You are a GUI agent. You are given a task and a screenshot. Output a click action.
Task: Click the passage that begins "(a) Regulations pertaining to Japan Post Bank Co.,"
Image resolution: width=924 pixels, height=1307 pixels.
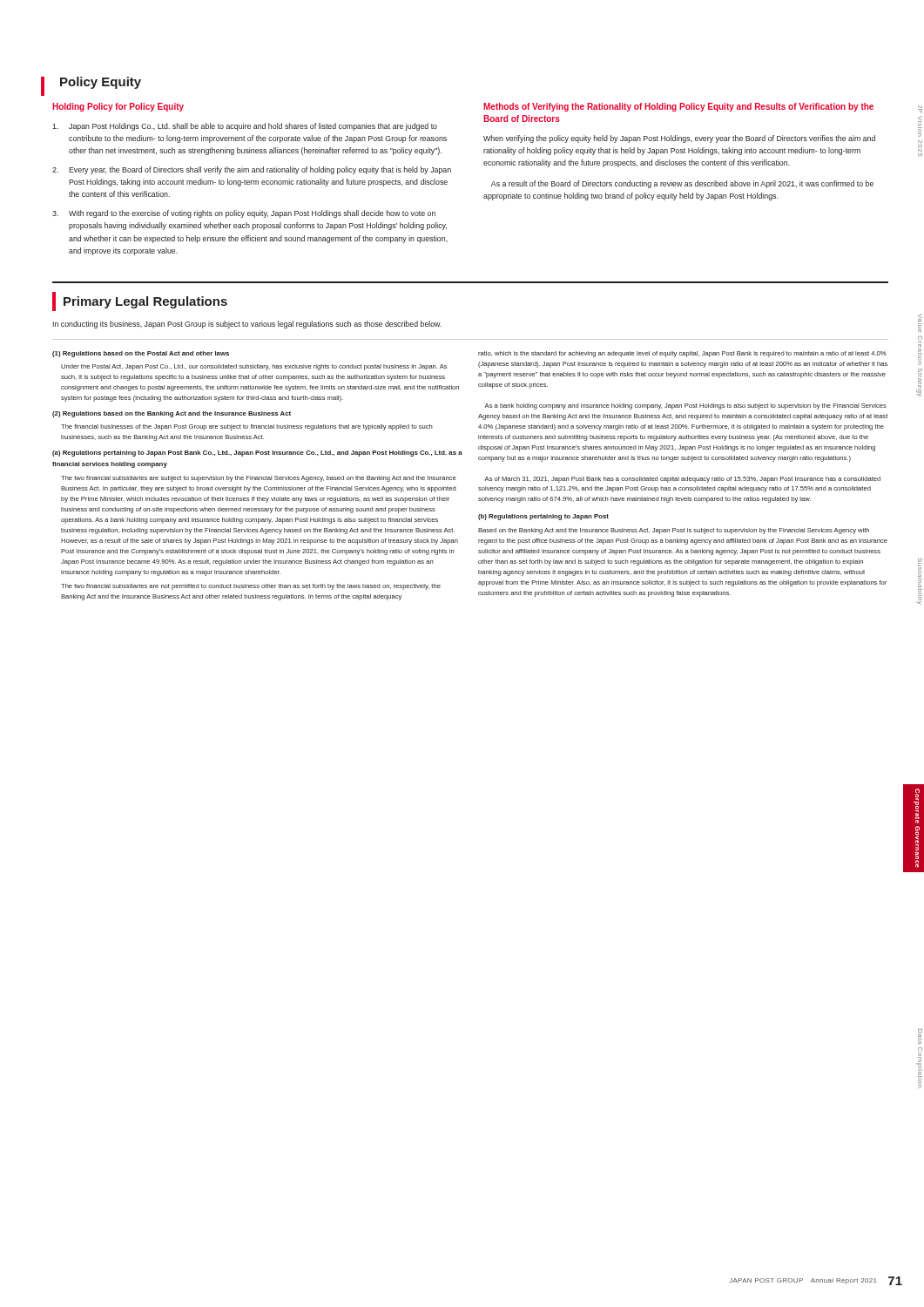257,525
